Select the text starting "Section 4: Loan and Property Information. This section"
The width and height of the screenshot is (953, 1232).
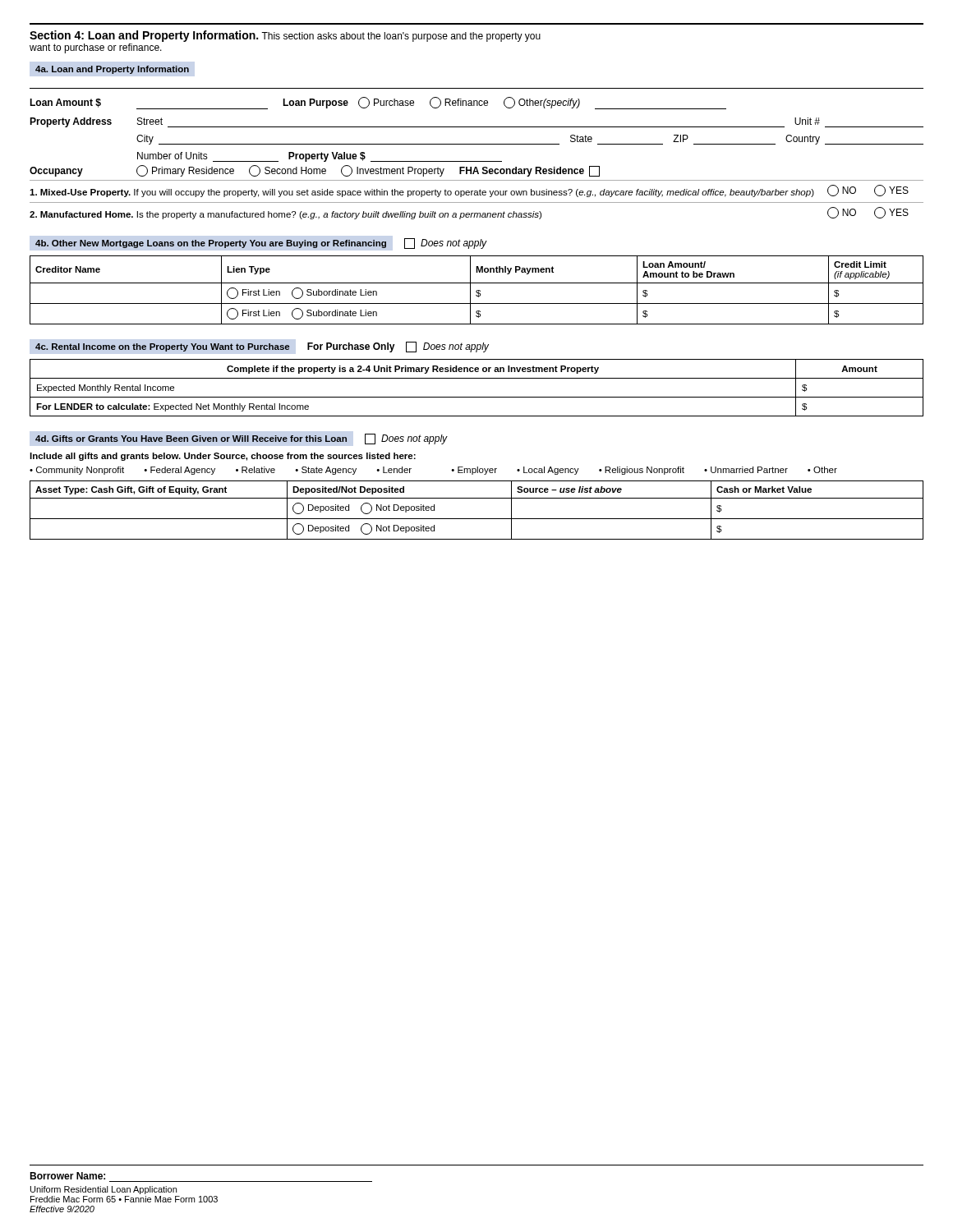coord(285,41)
